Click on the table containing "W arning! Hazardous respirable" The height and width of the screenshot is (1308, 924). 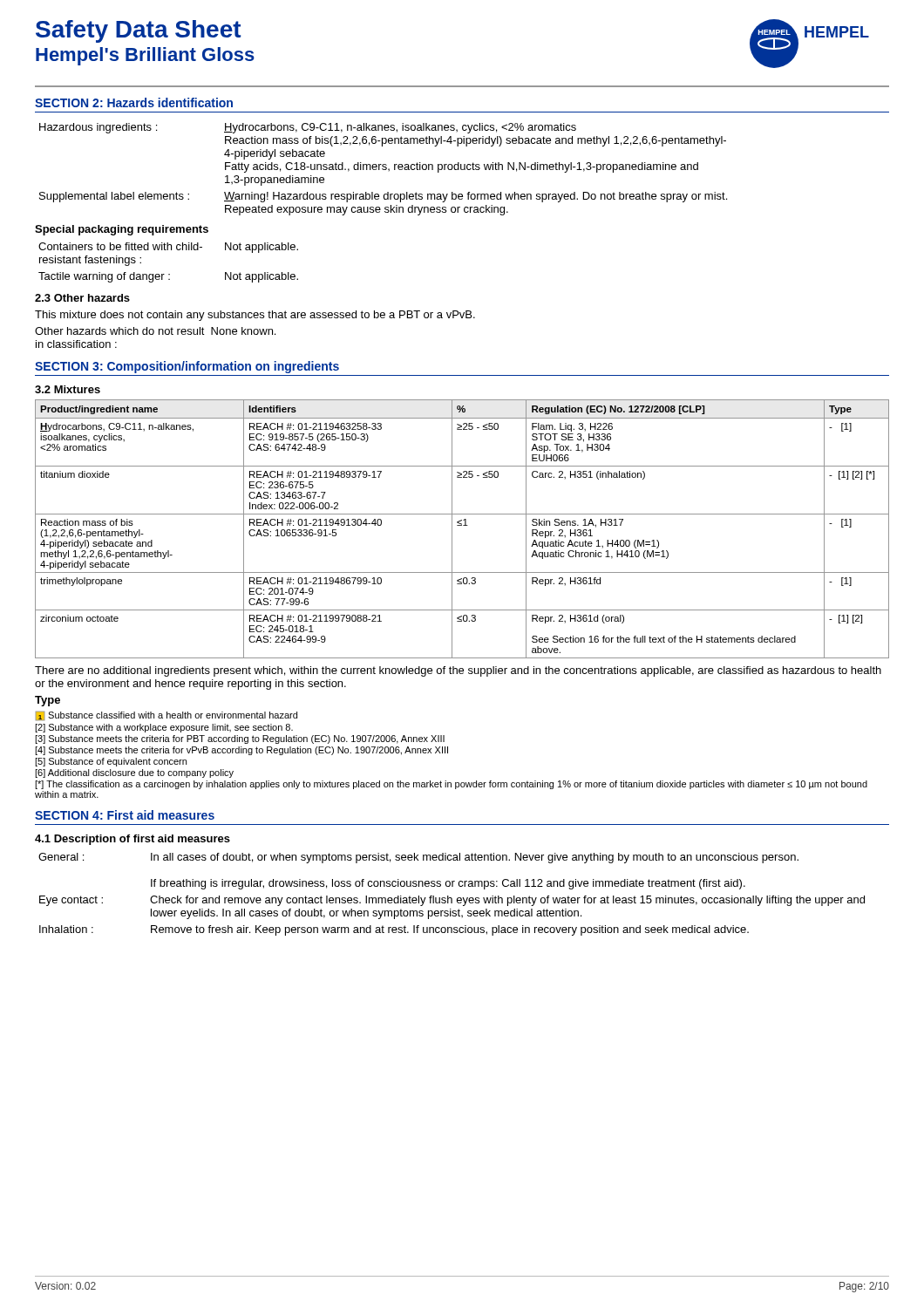pos(462,168)
